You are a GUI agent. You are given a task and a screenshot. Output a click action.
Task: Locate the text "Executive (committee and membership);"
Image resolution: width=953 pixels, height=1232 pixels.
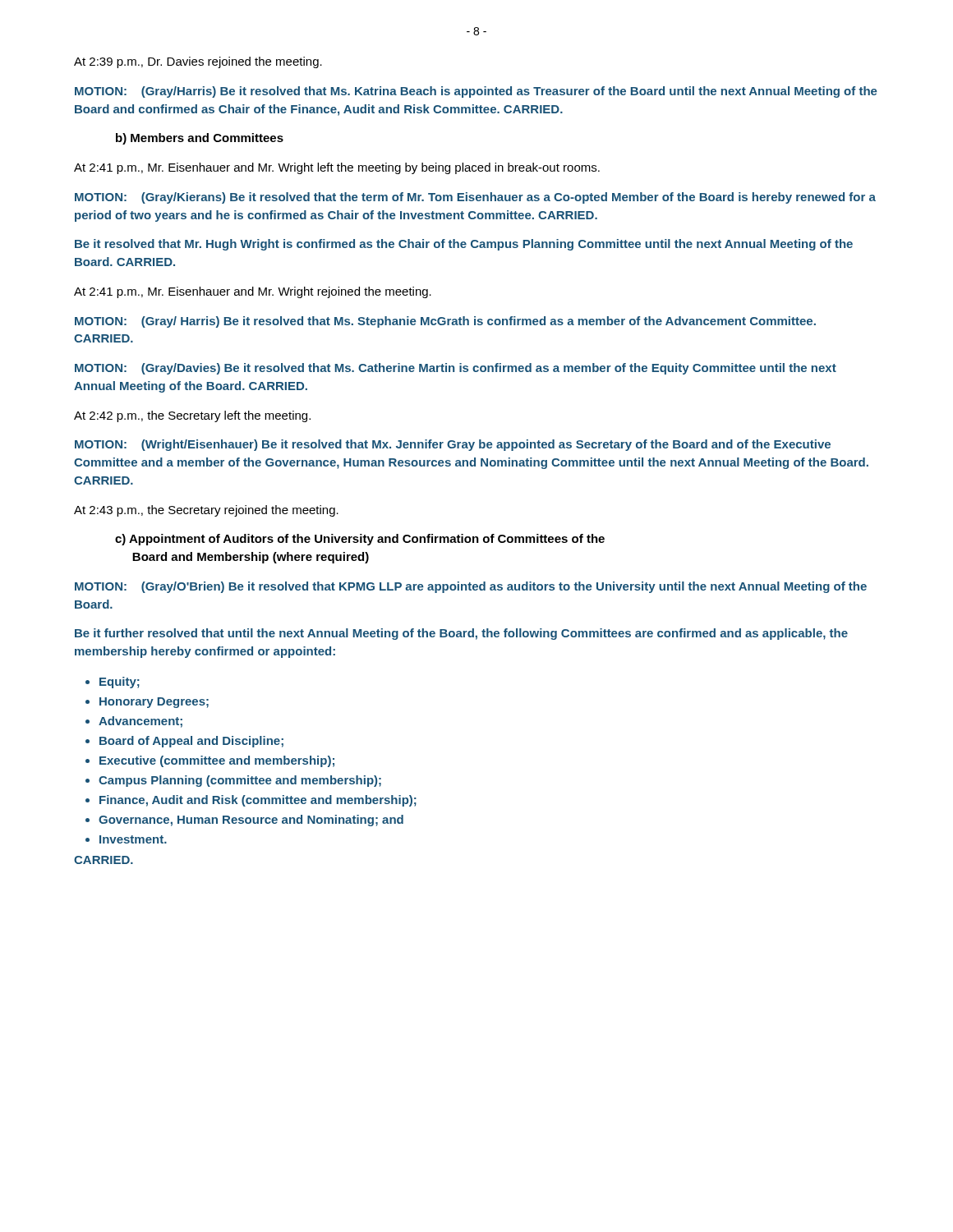point(217,760)
